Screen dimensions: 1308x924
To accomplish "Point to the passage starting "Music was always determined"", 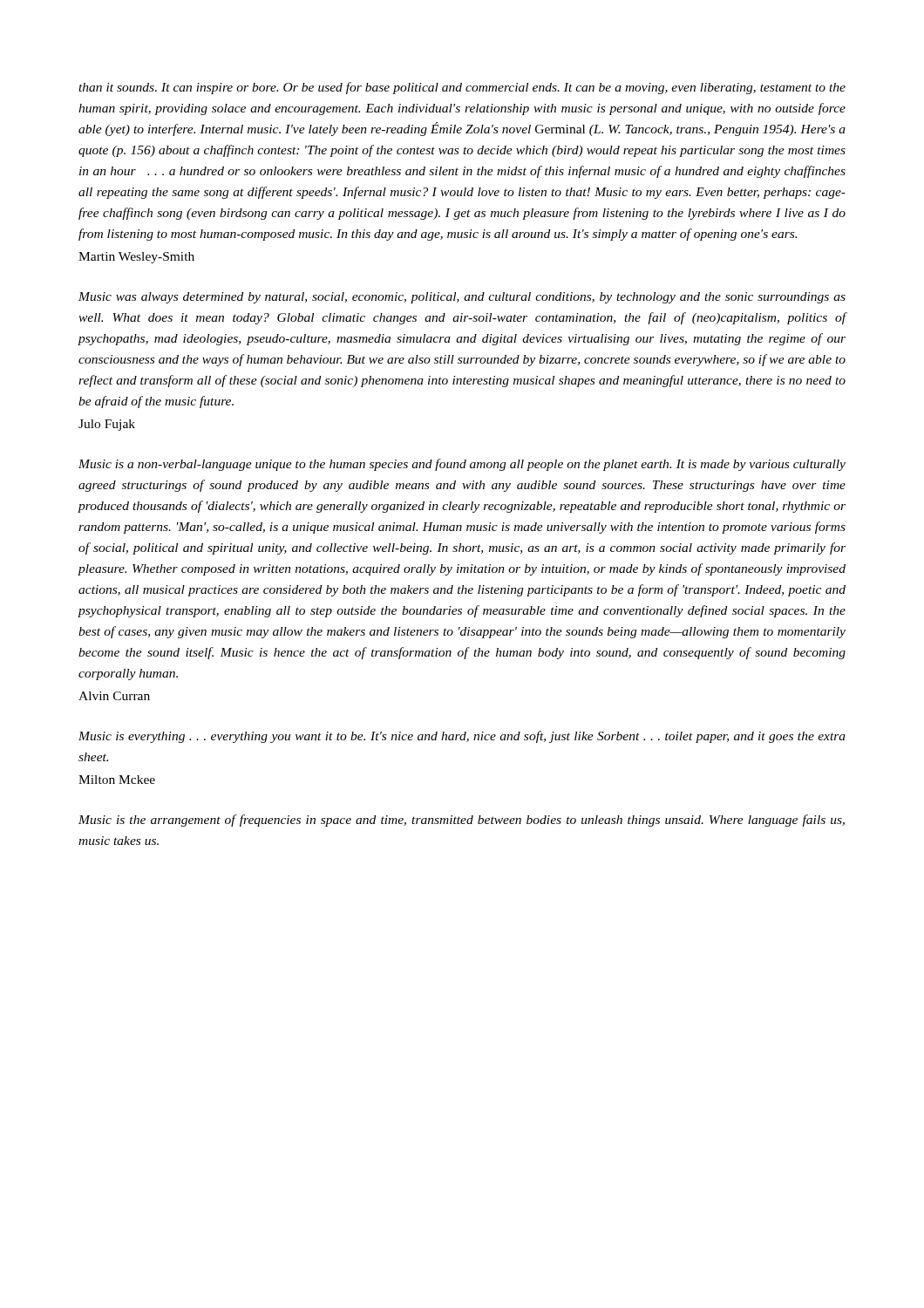I will [462, 360].
